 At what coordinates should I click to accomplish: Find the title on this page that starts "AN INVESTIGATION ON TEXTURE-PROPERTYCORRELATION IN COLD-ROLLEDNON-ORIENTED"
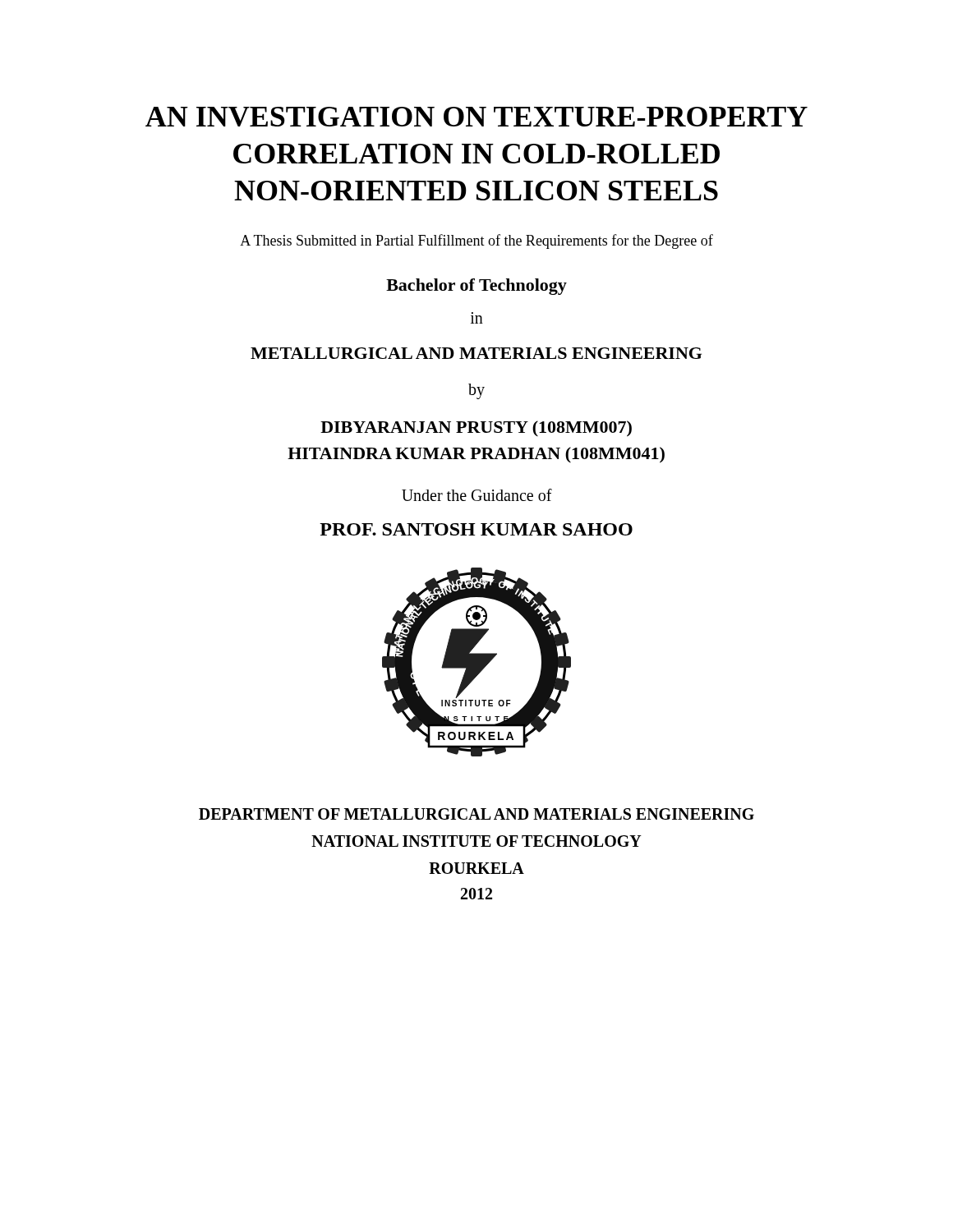pos(476,154)
